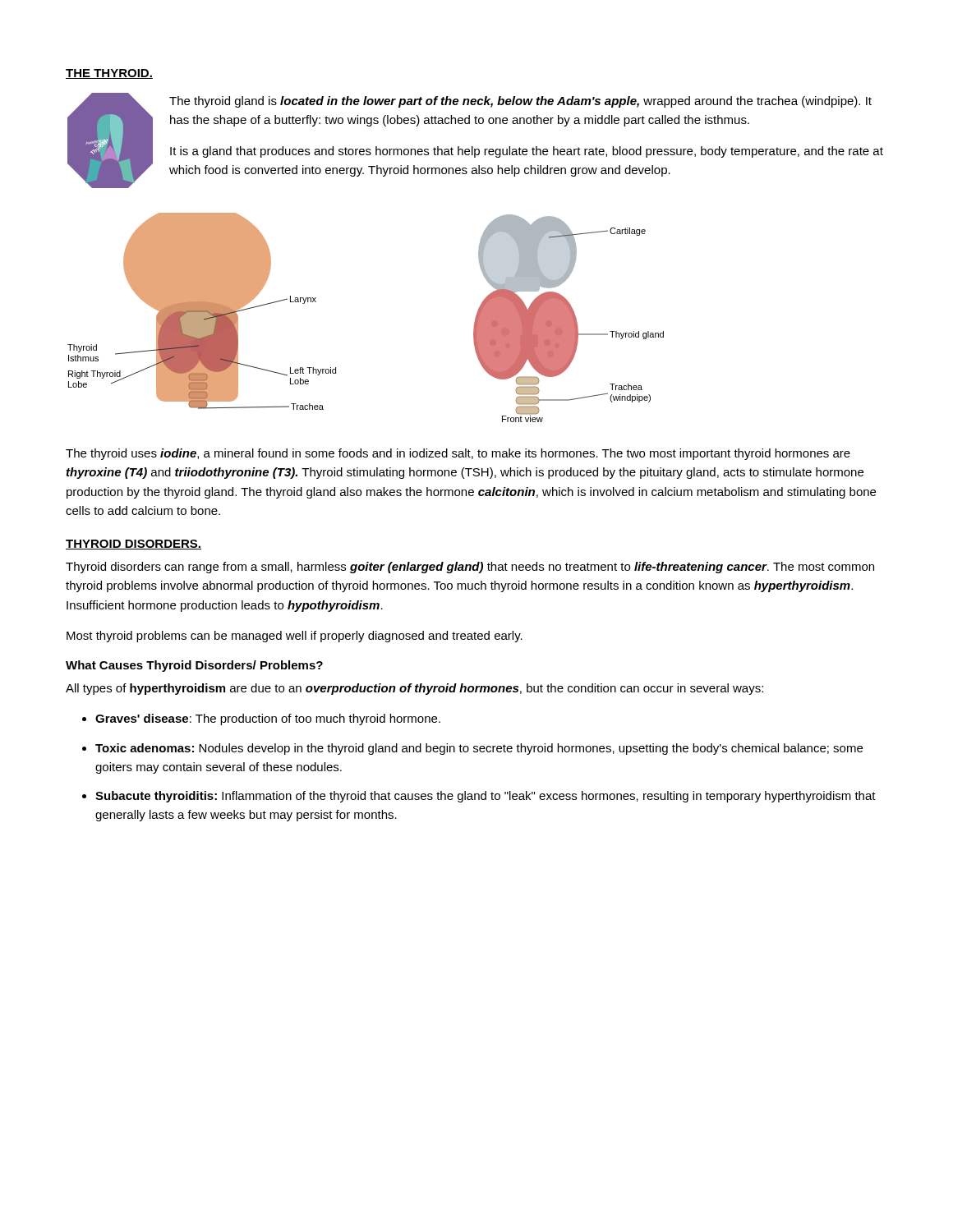Click on the passage starting "Thyroid disorders can range from a small, harmless"
Image resolution: width=953 pixels, height=1232 pixels.
pyautogui.click(x=470, y=585)
